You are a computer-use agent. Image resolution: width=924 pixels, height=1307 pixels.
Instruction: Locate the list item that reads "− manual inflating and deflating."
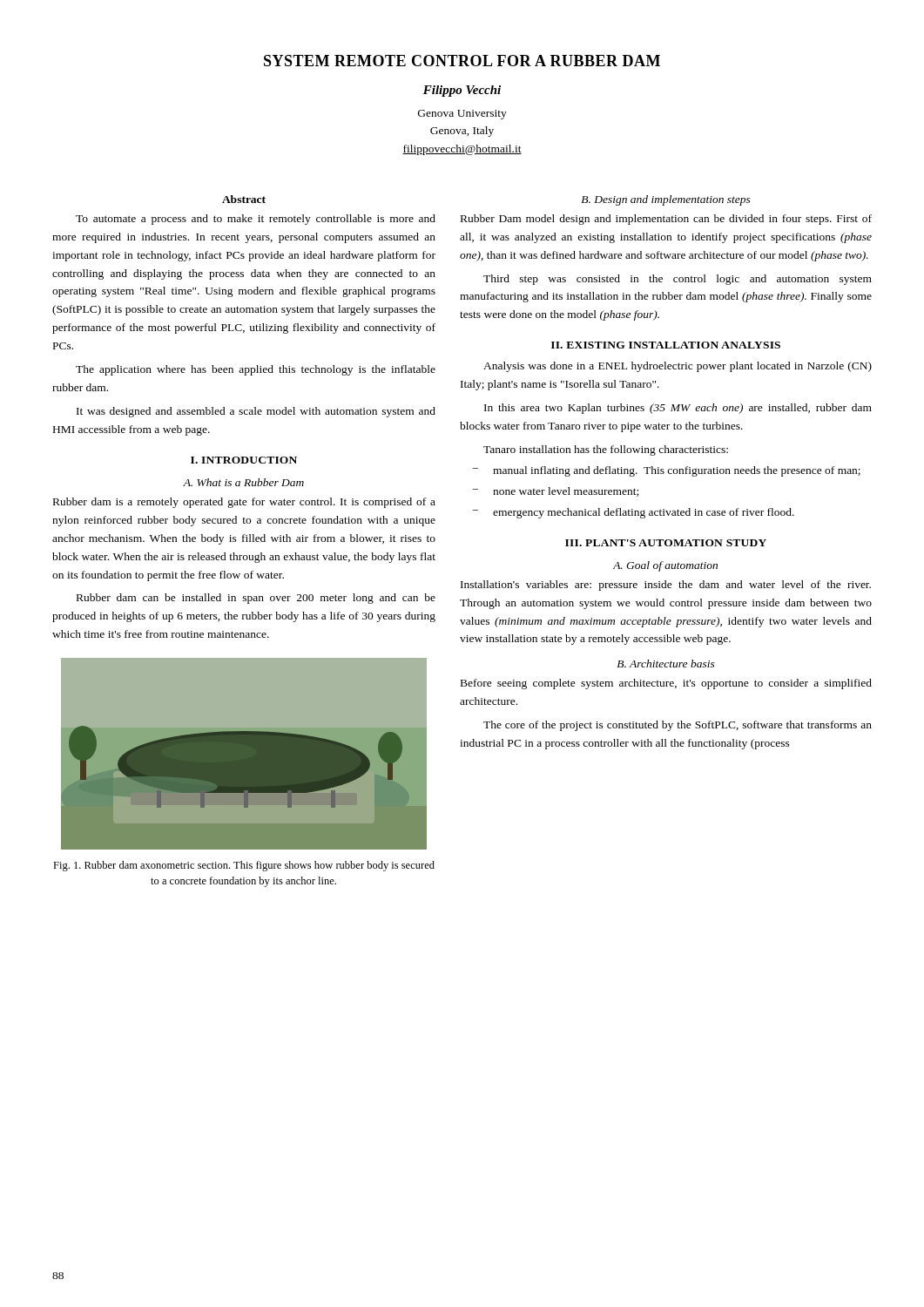pyautogui.click(x=666, y=471)
